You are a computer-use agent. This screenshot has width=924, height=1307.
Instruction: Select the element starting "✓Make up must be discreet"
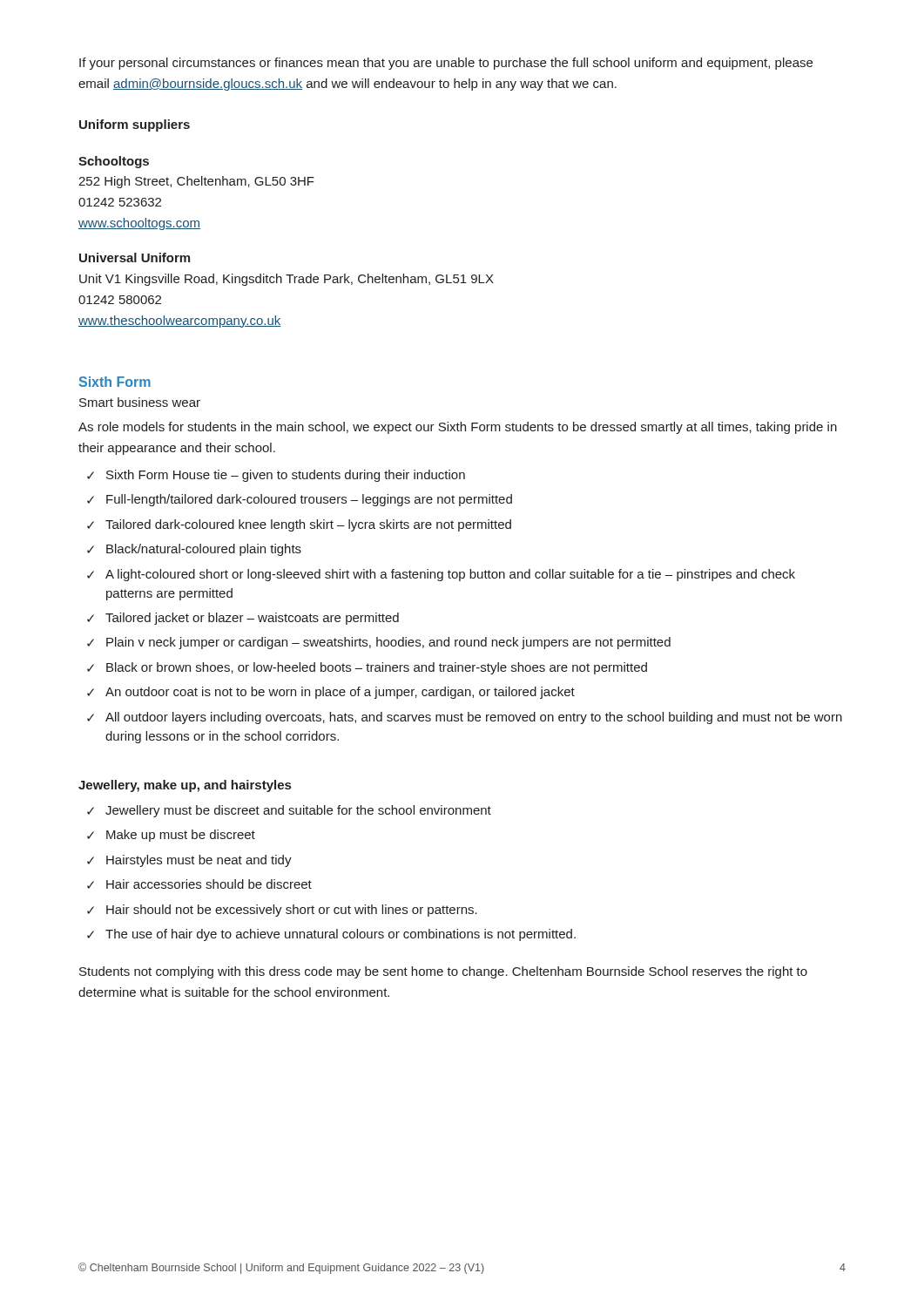(170, 835)
